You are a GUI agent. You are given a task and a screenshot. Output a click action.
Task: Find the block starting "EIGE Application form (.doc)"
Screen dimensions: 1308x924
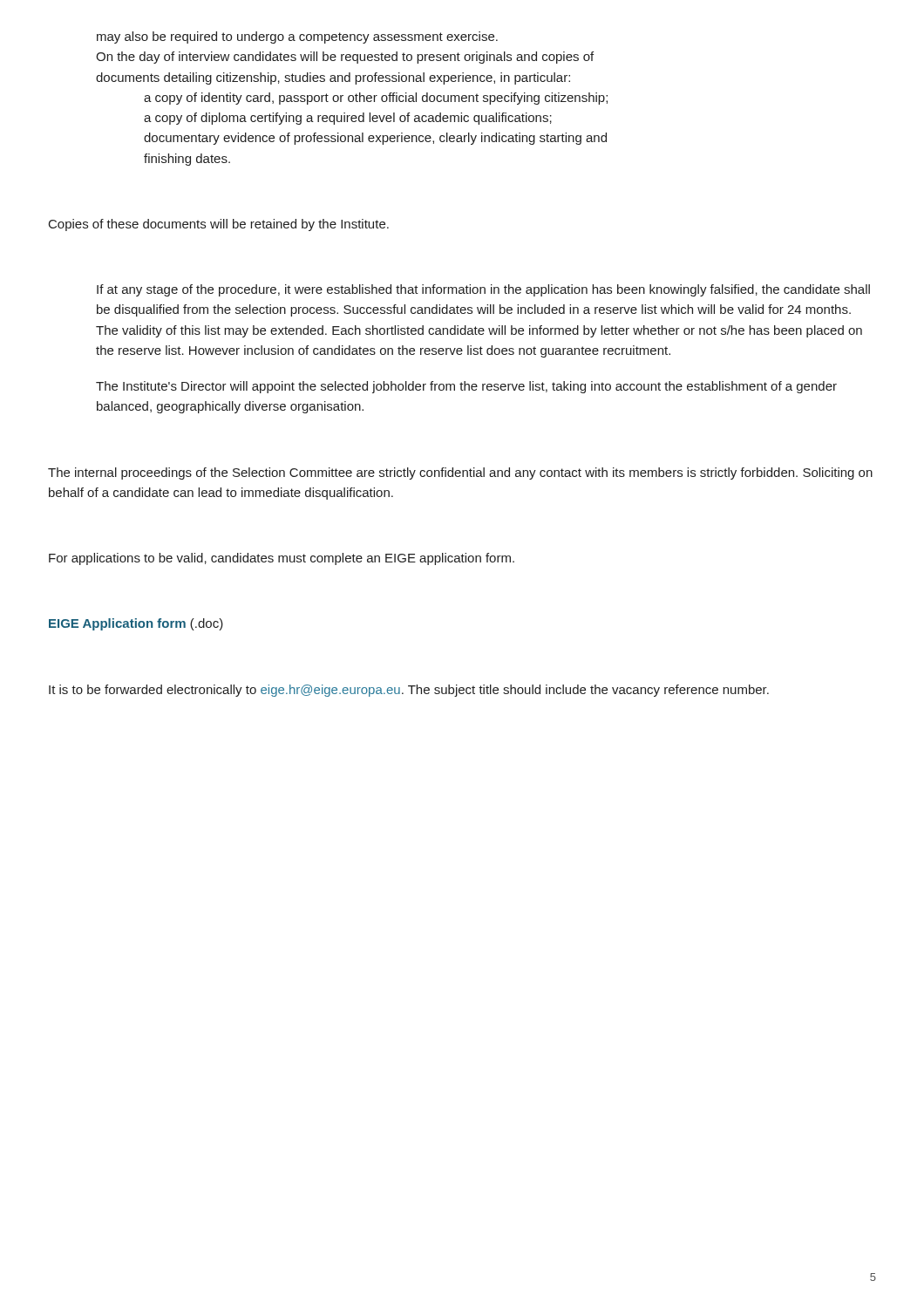[136, 624]
